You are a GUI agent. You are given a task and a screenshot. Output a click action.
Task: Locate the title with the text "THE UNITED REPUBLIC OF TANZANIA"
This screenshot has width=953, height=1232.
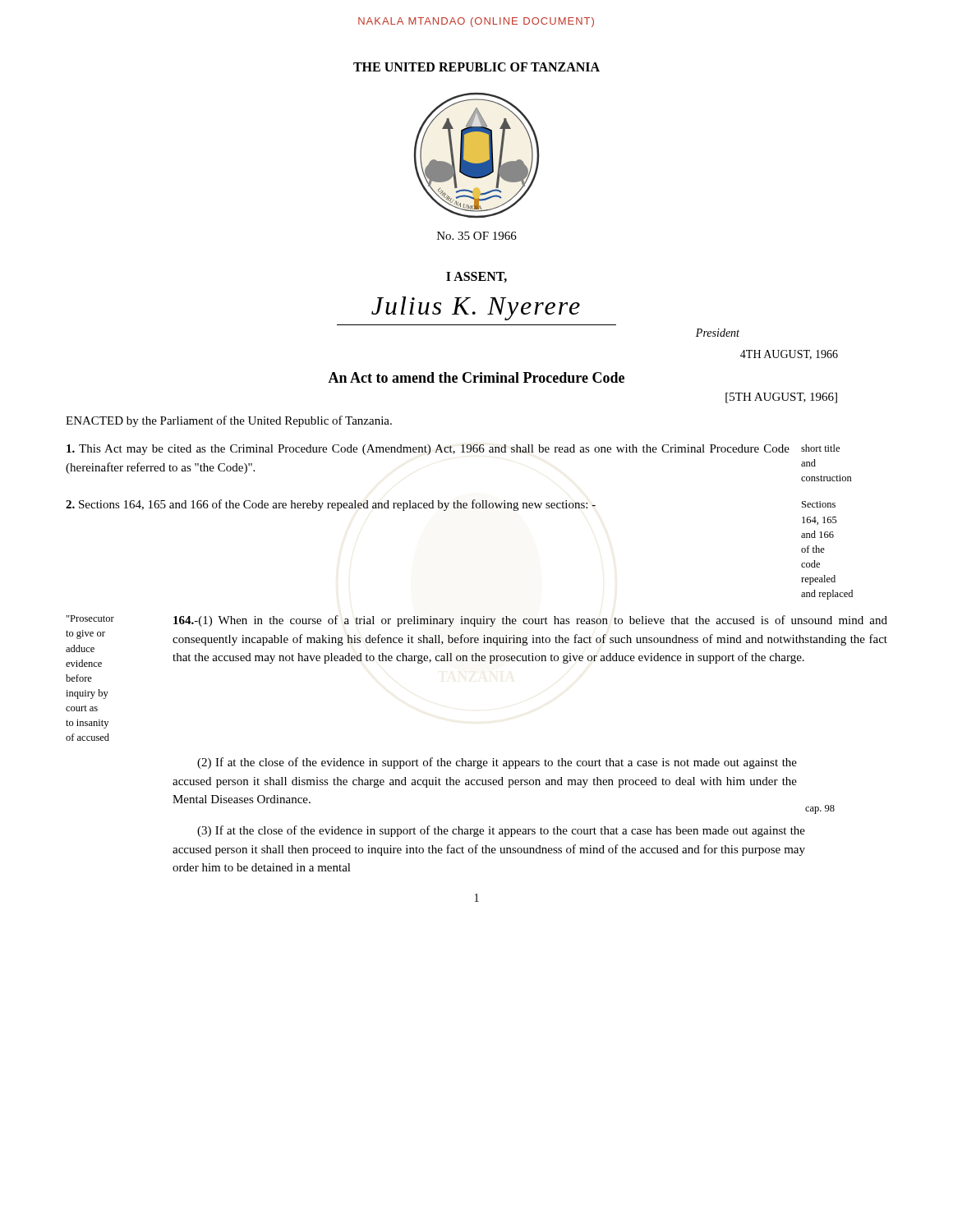(x=476, y=67)
